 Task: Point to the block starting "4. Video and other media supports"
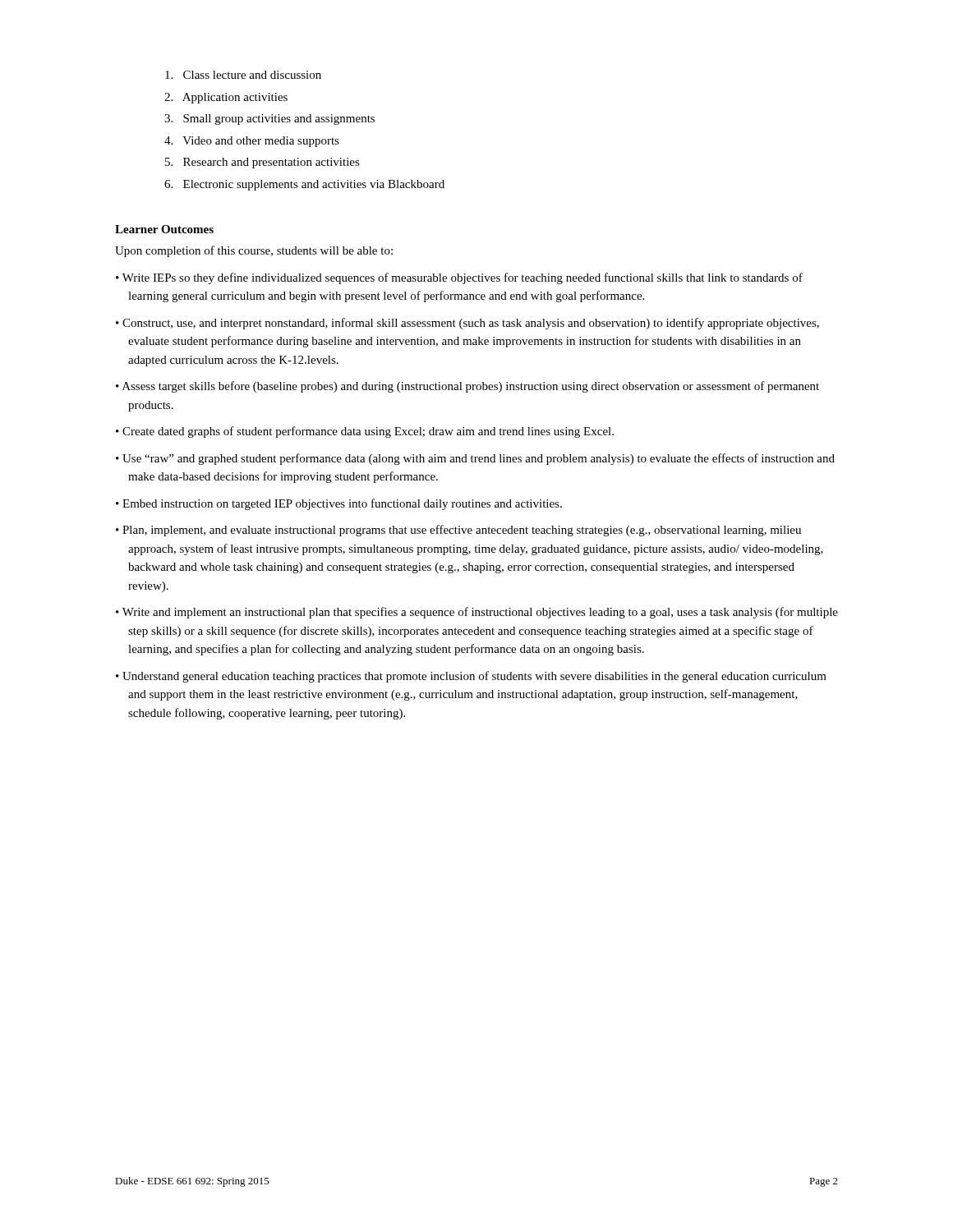252,140
